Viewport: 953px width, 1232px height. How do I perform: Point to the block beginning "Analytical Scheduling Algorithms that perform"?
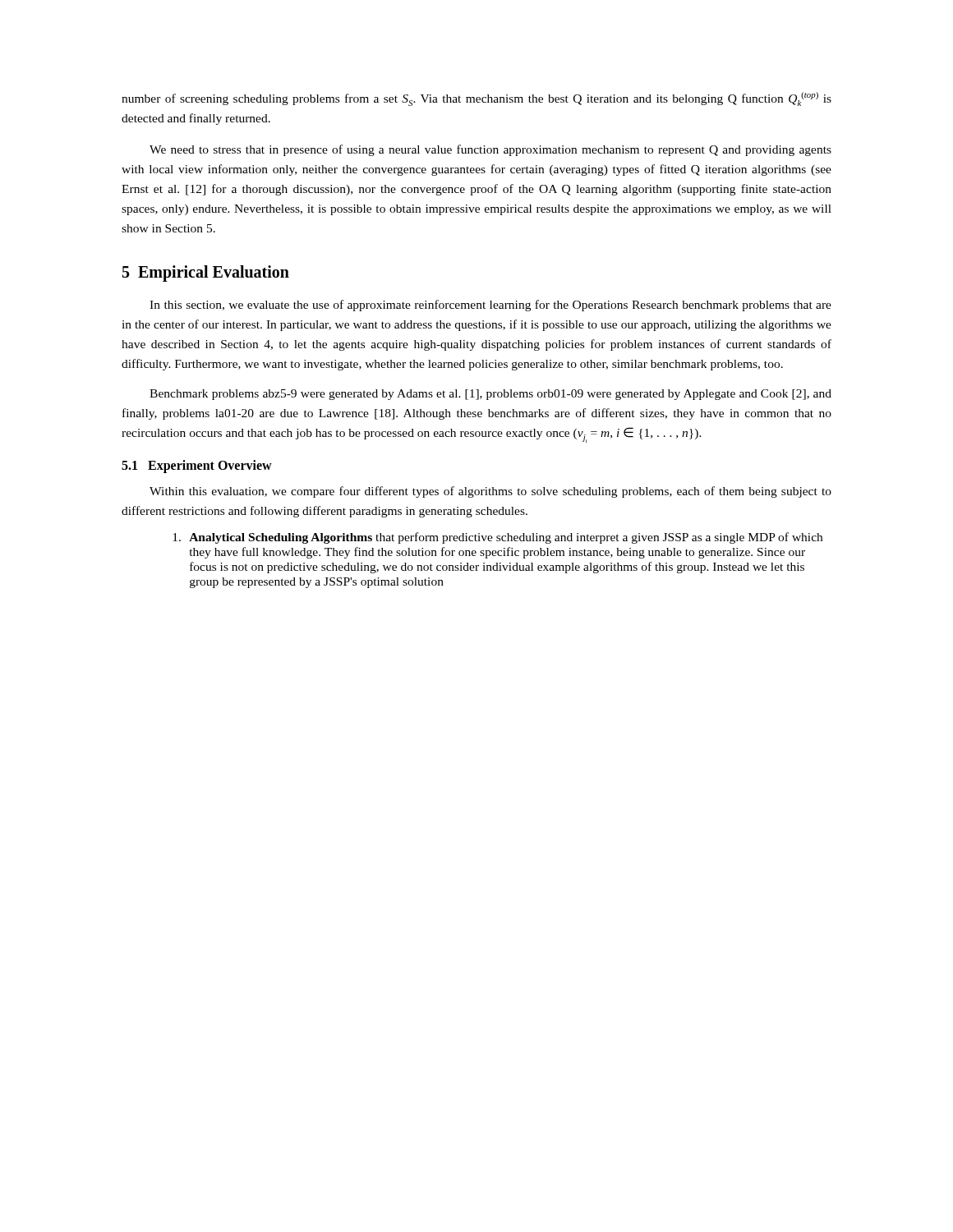coord(476,559)
